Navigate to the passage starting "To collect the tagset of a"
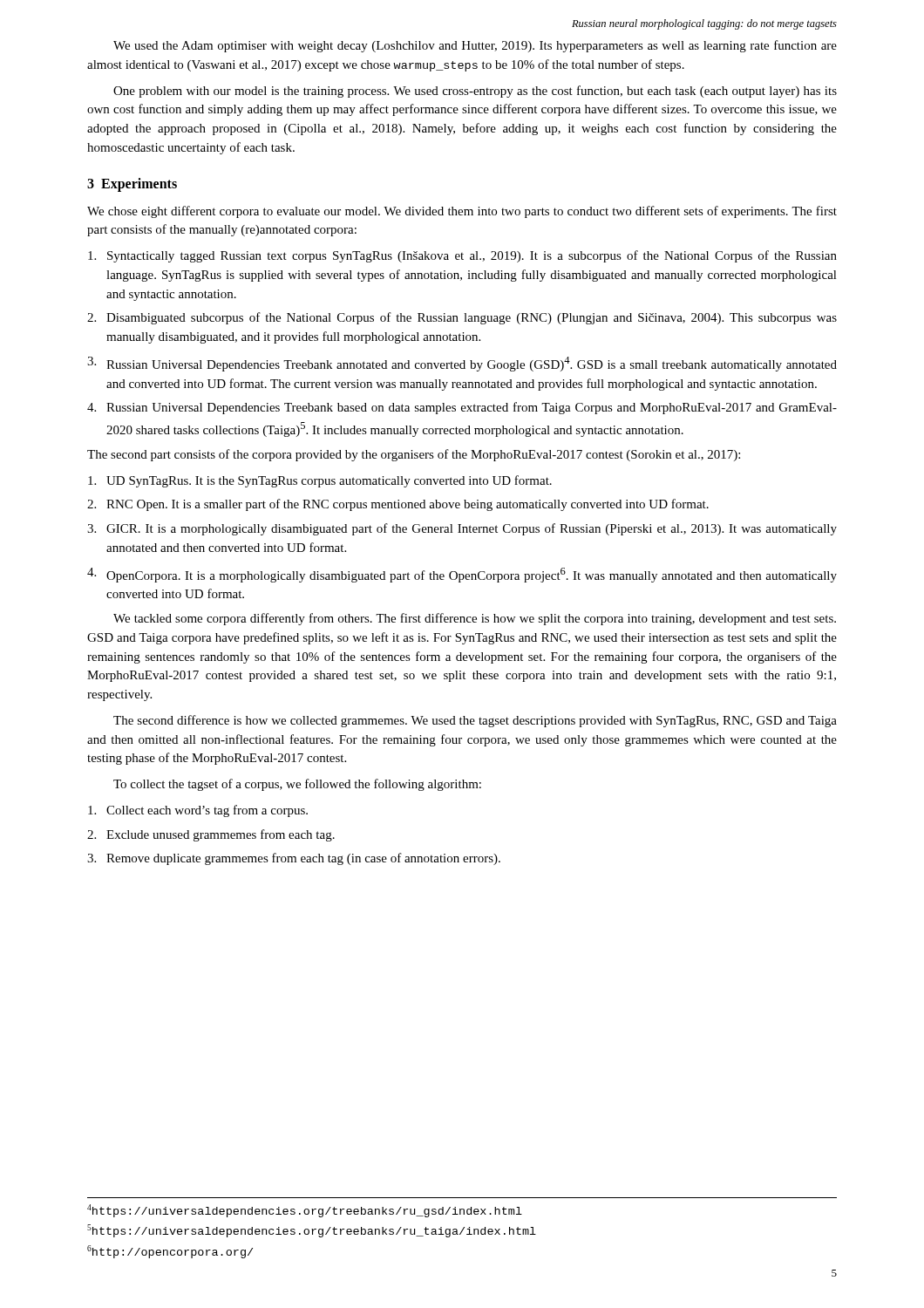Viewport: 924px width, 1308px height. pos(462,785)
